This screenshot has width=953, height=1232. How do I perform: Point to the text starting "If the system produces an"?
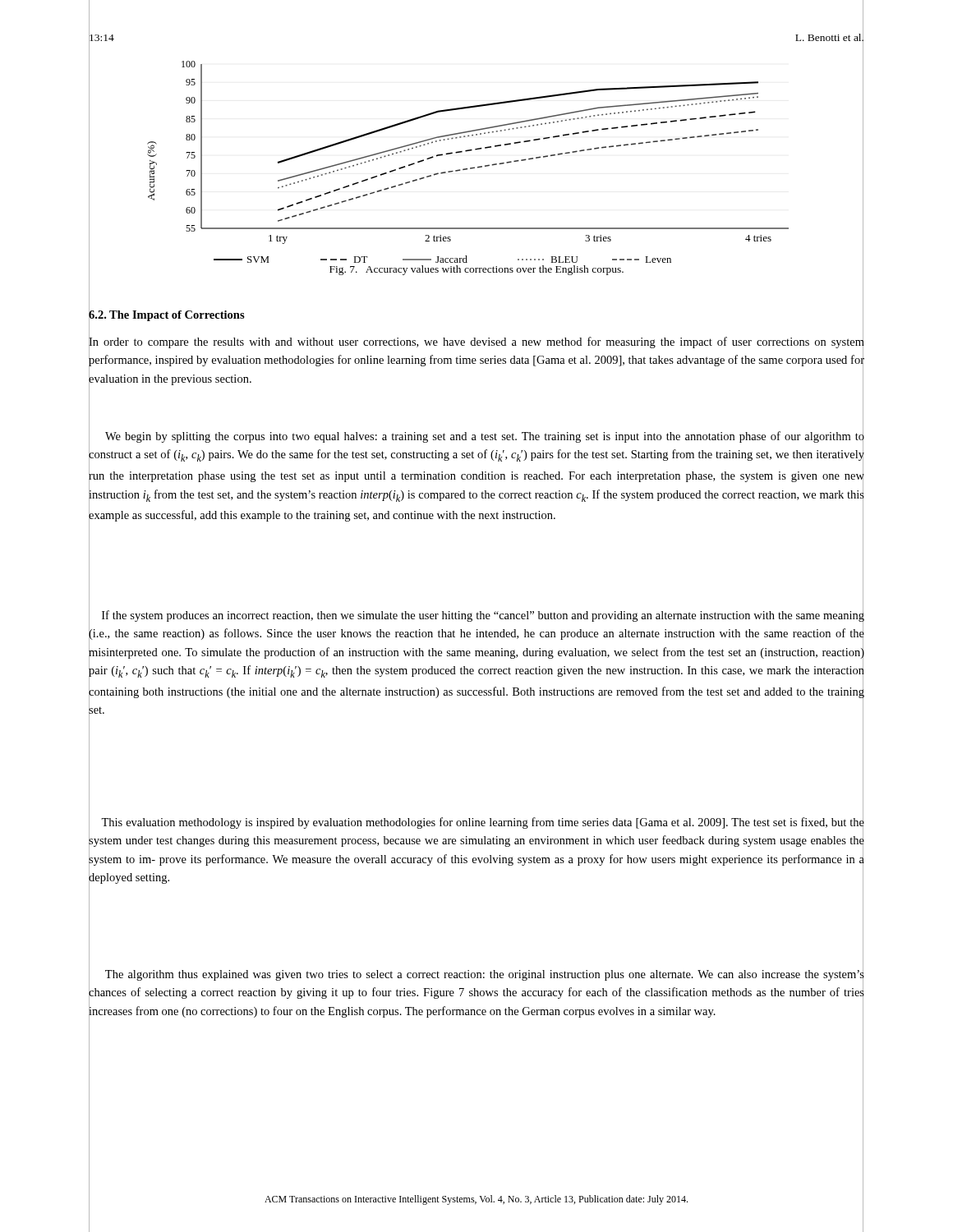point(476,663)
